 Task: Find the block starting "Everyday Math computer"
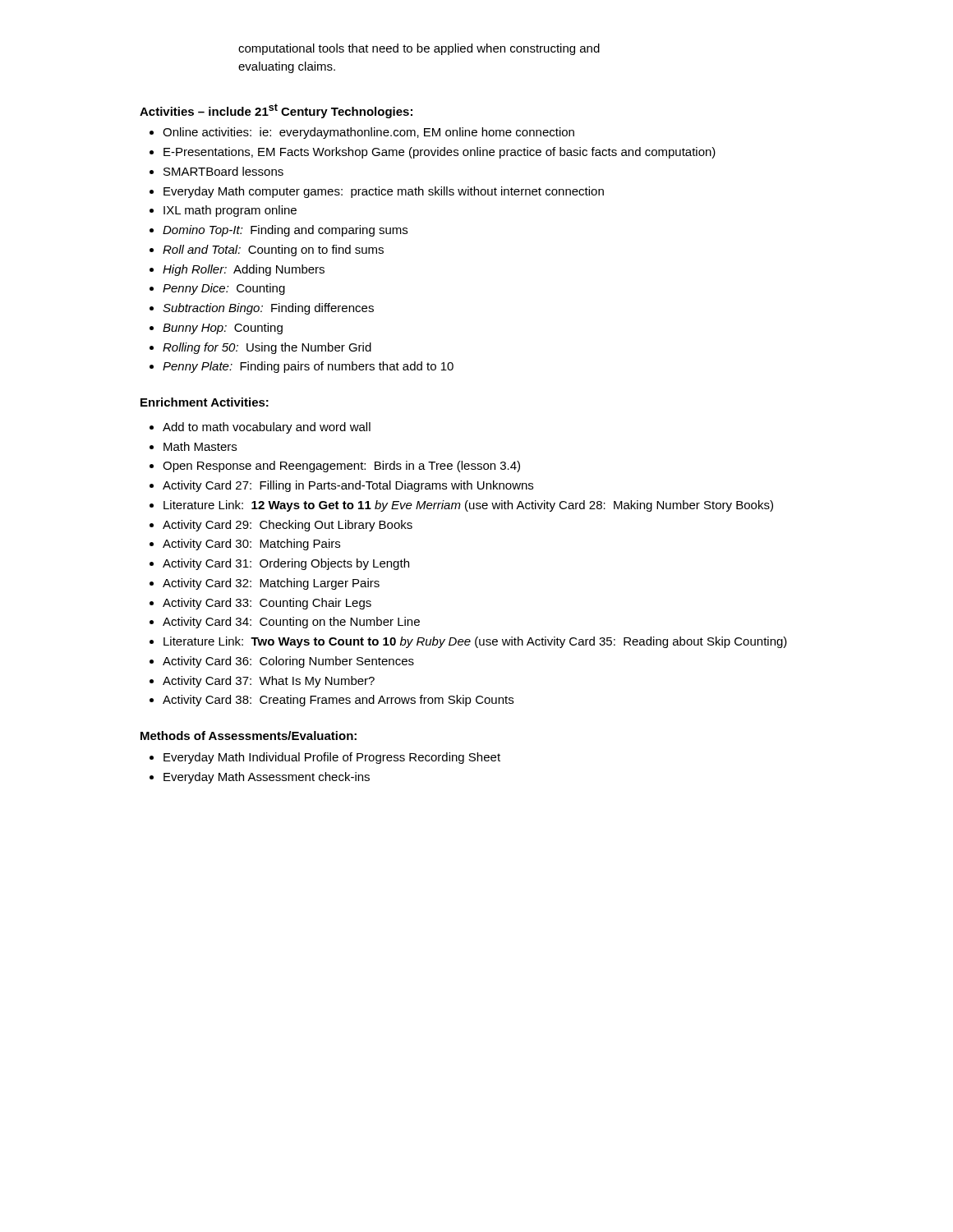384,191
